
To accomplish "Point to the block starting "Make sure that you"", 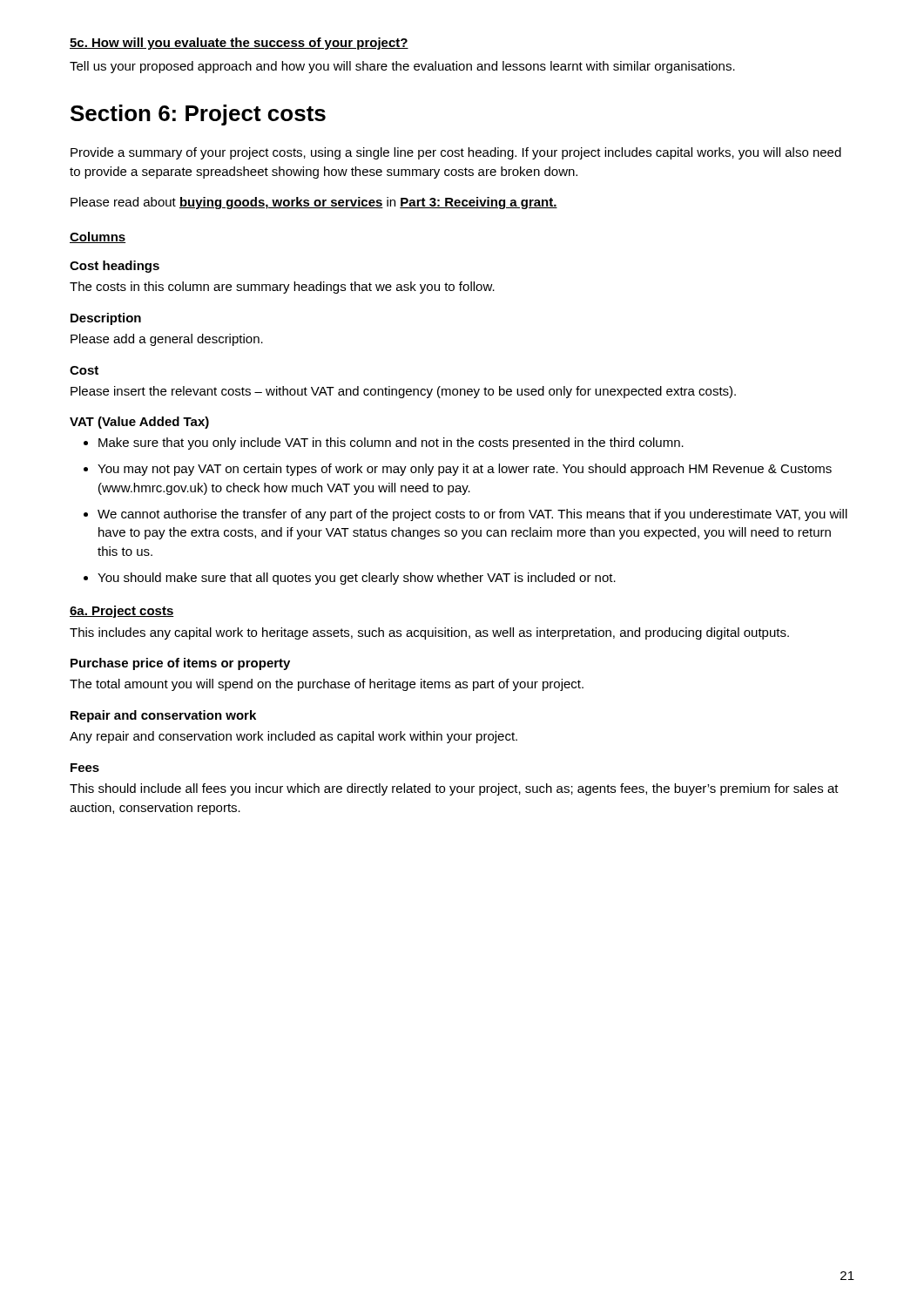I will point(391,442).
